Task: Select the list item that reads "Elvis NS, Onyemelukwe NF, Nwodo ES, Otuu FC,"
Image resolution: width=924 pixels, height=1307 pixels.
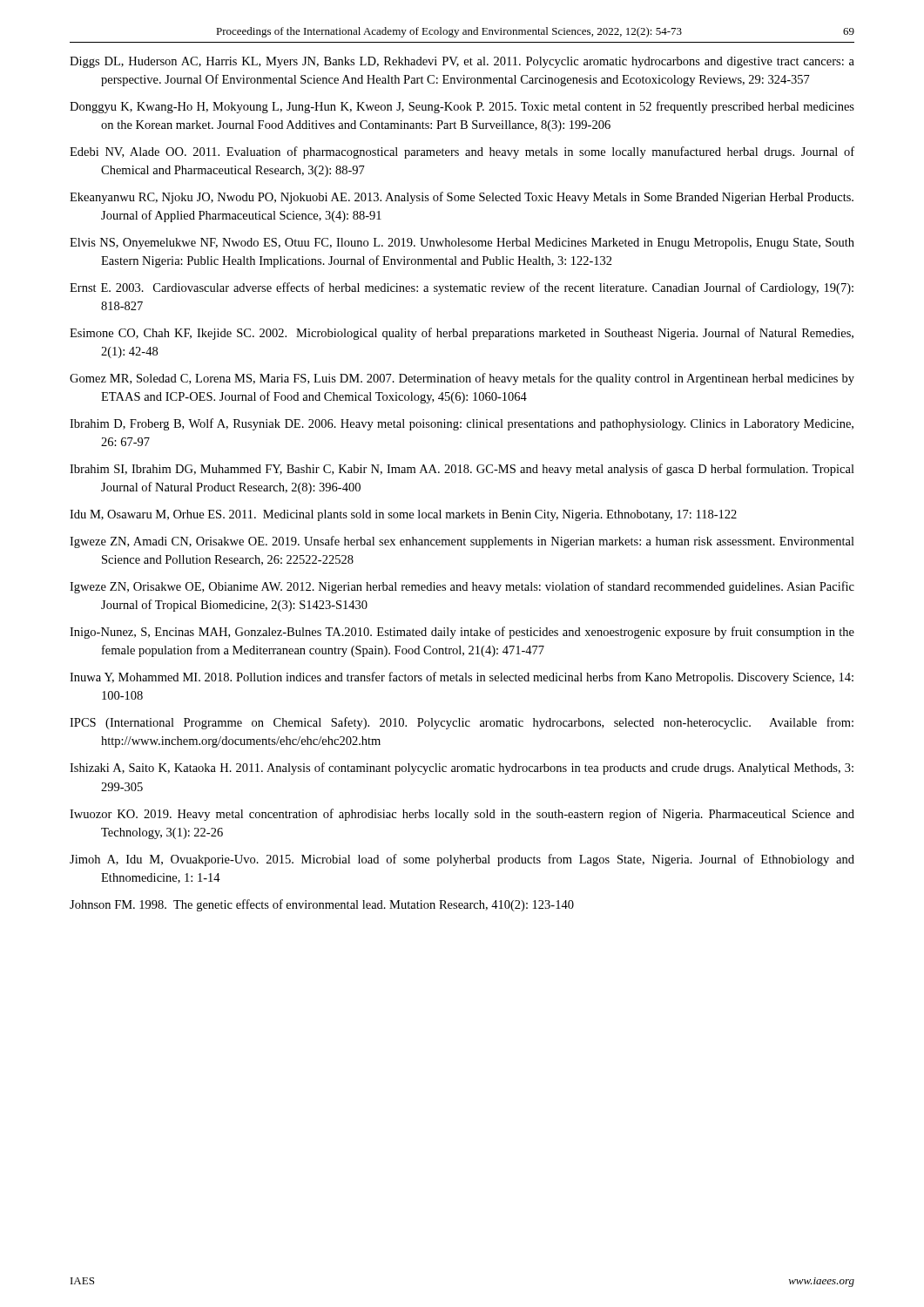Action: coord(462,252)
